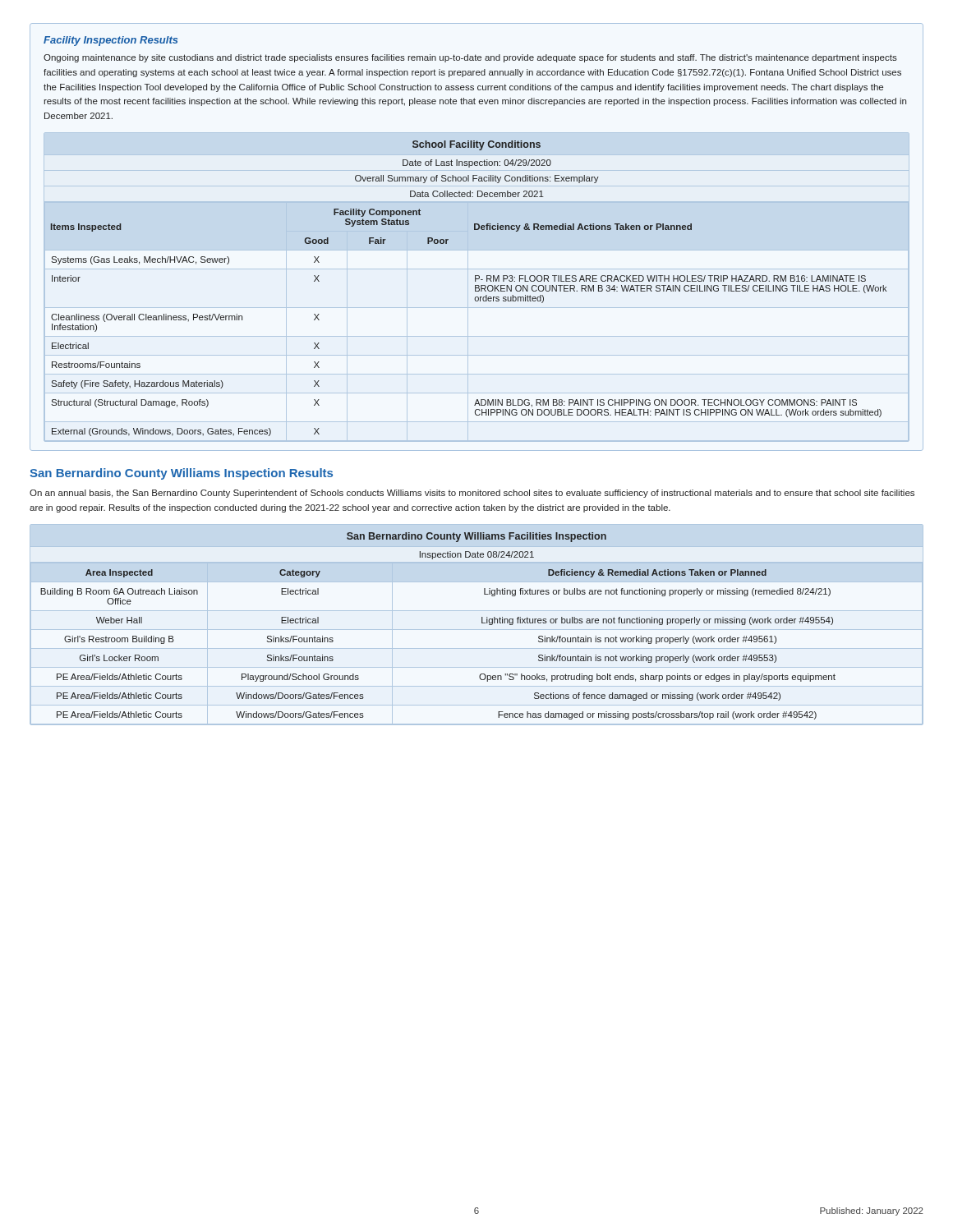The width and height of the screenshot is (953, 1232).
Task: Locate the table with the text "Safety (Fire Safety,"
Action: pyautogui.click(x=476, y=287)
